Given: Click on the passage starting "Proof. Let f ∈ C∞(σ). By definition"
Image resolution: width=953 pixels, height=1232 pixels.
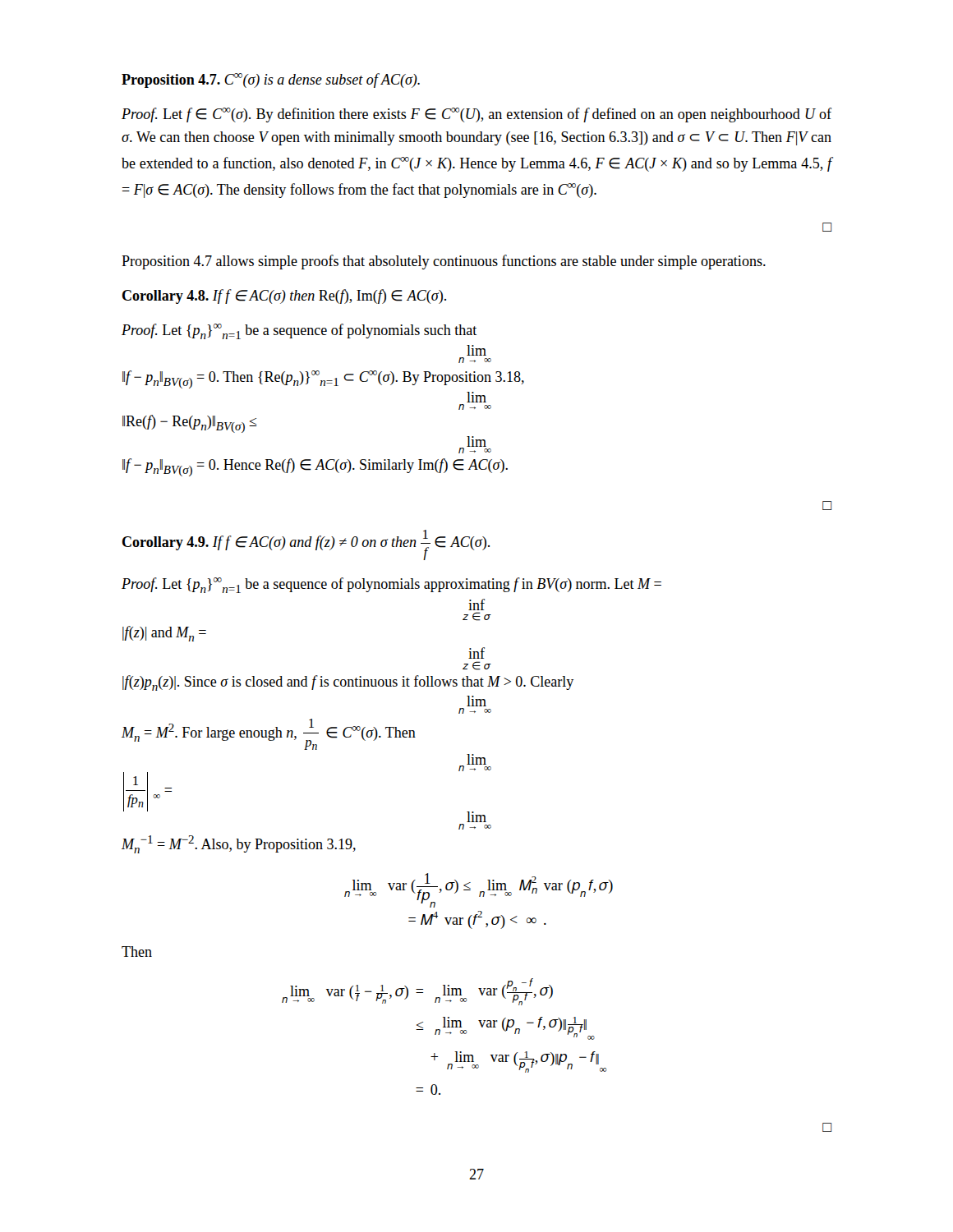Looking at the screenshot, I should click(476, 150).
